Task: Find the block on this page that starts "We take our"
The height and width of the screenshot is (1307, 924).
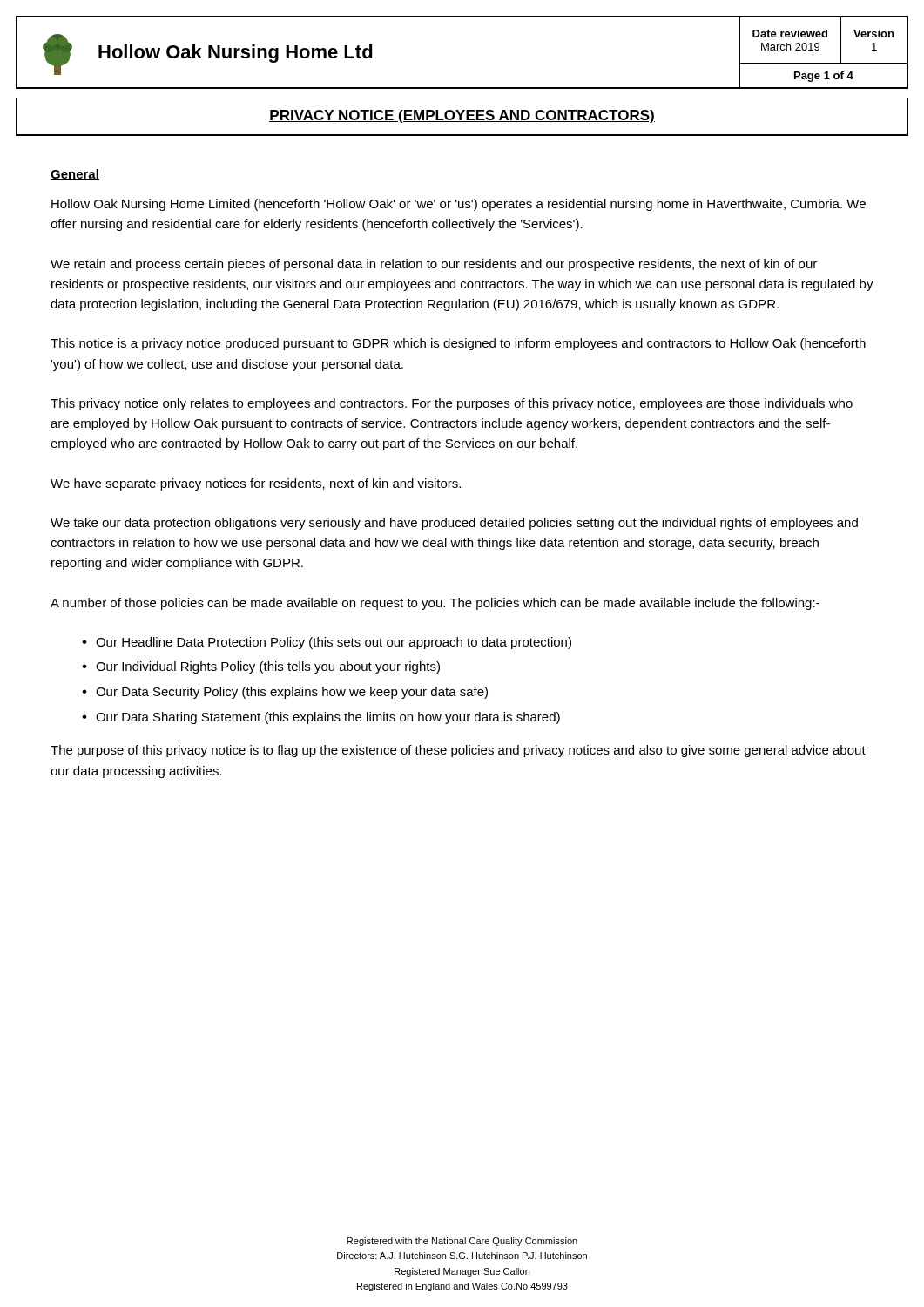Action: (455, 542)
